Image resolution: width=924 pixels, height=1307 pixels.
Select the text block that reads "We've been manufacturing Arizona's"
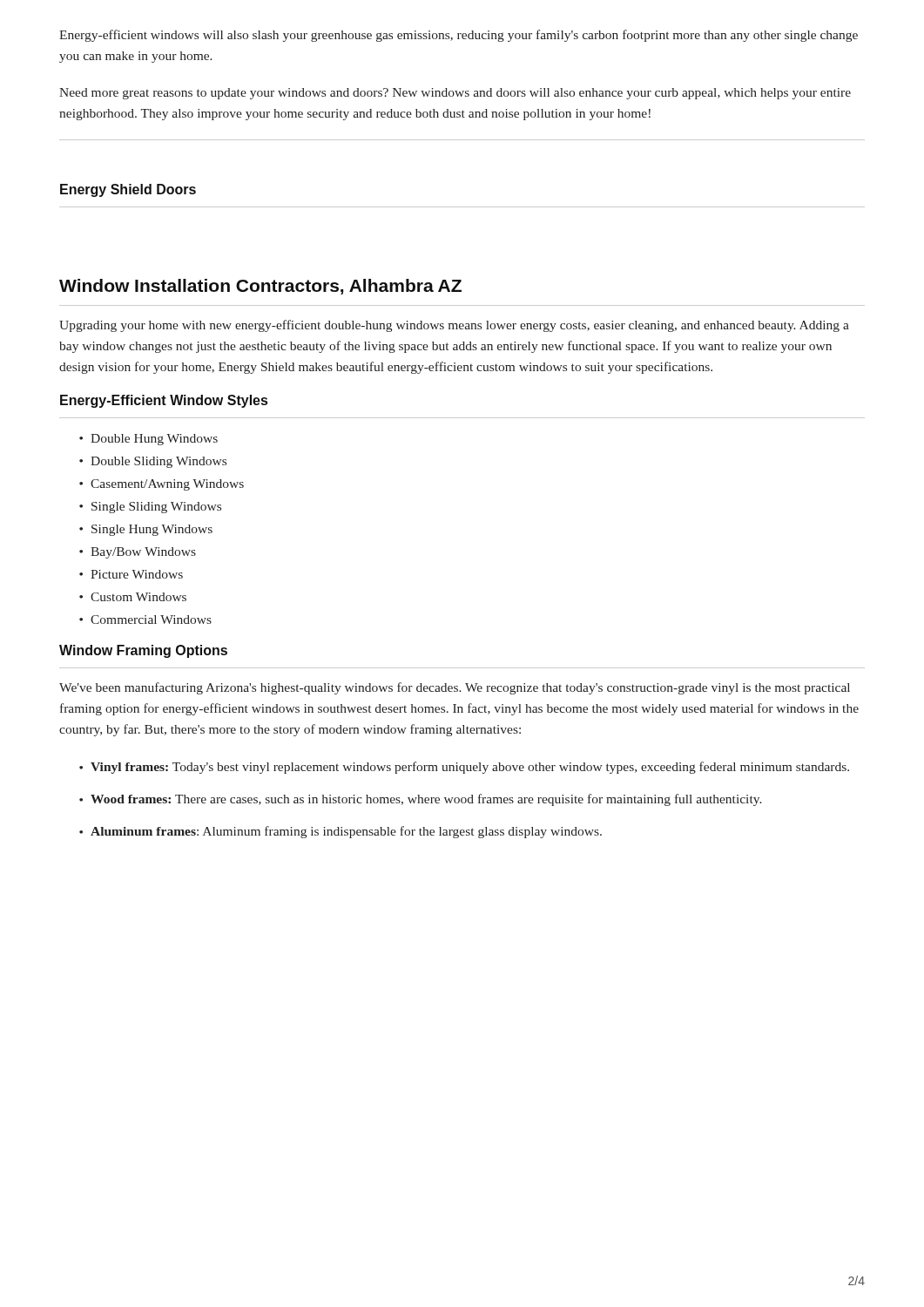(459, 708)
